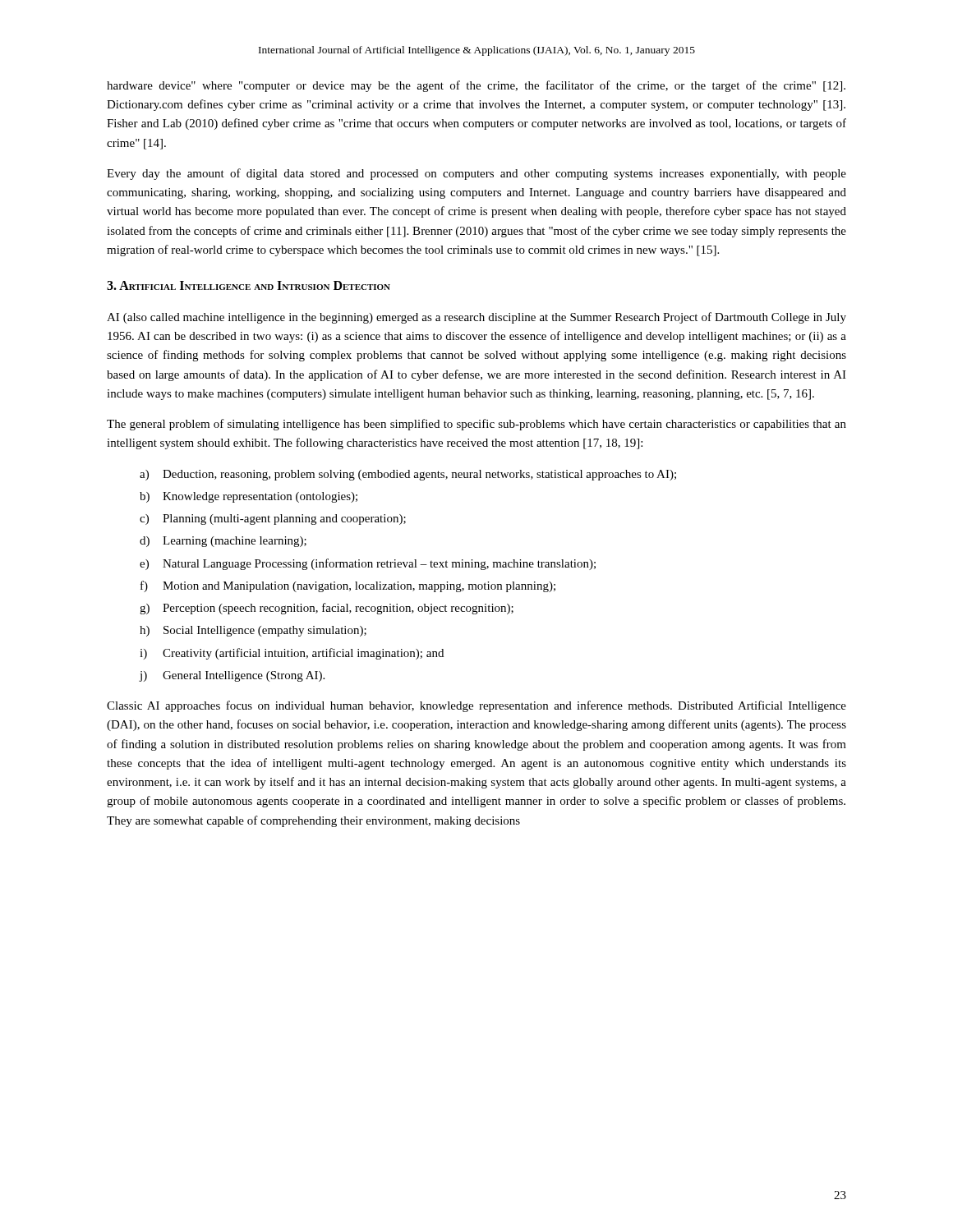Viewport: 953px width, 1232px height.
Task: Select the list item containing "b) Knowledge representation (ontologies);"
Action: tap(249, 497)
